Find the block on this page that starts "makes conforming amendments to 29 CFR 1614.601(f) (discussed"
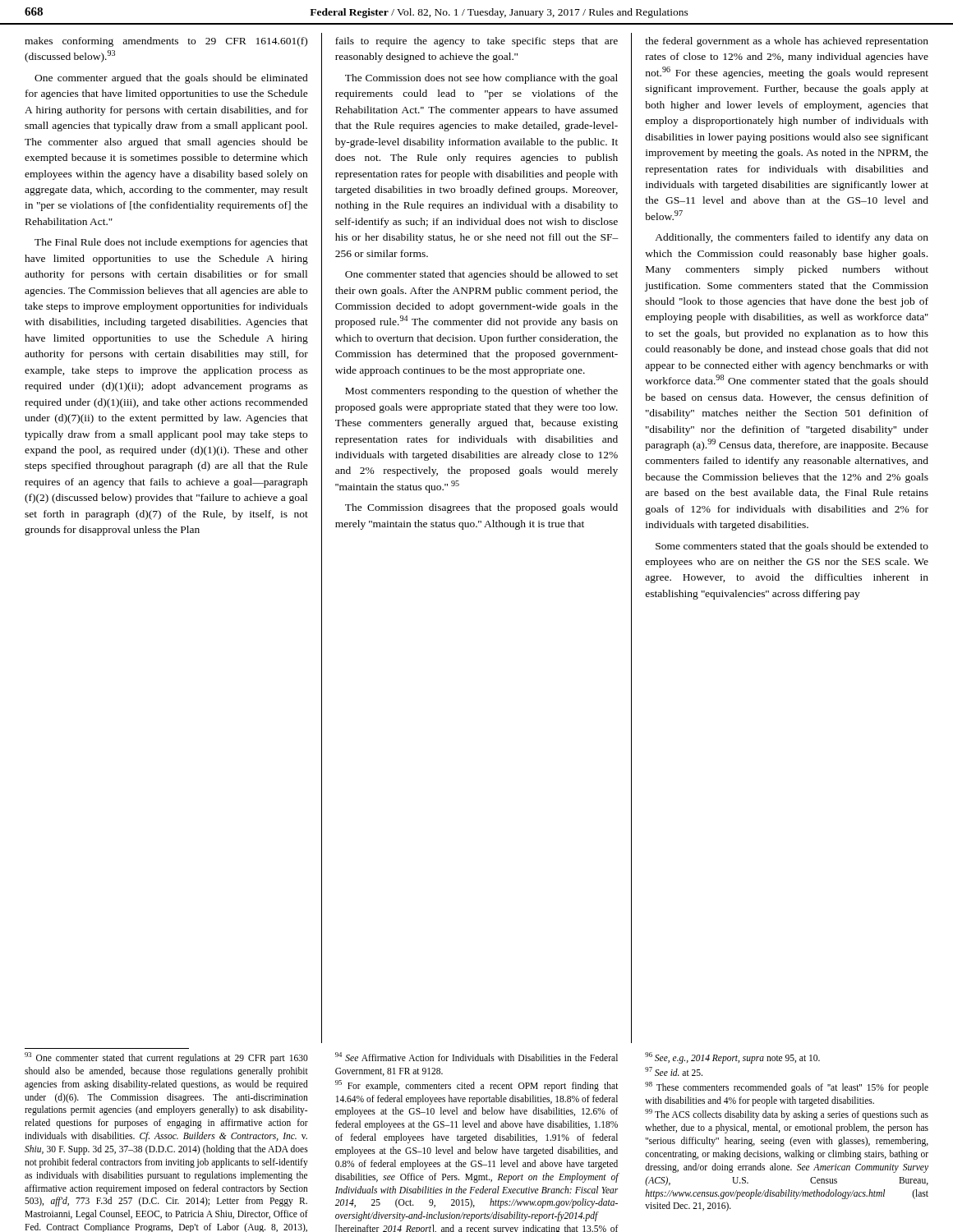Viewport: 953px width, 1232px height. [x=166, y=285]
